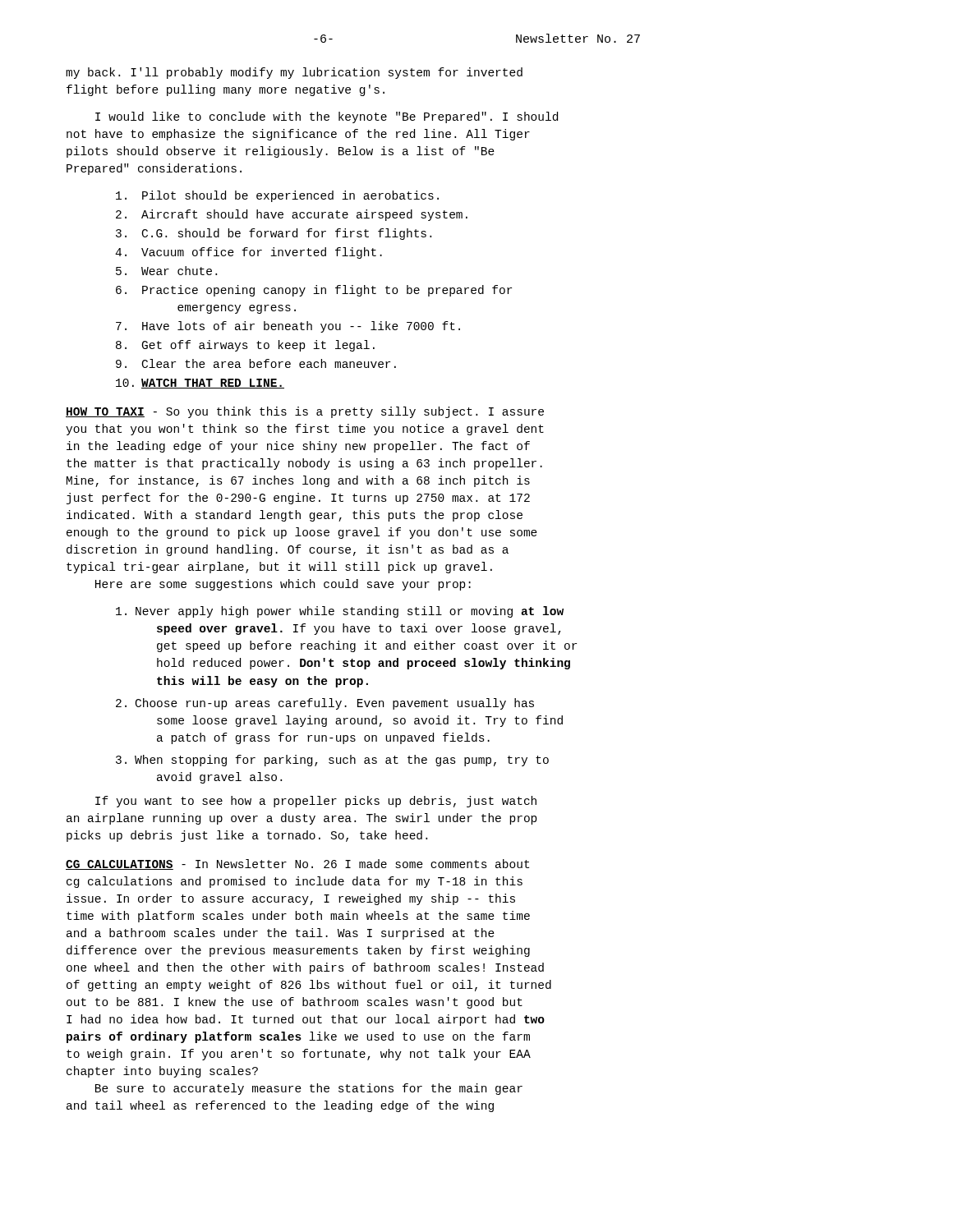The height and width of the screenshot is (1232, 953).
Task: Select the list item with the text "3. C.G. should be forward for first flights."
Action: pos(274,234)
